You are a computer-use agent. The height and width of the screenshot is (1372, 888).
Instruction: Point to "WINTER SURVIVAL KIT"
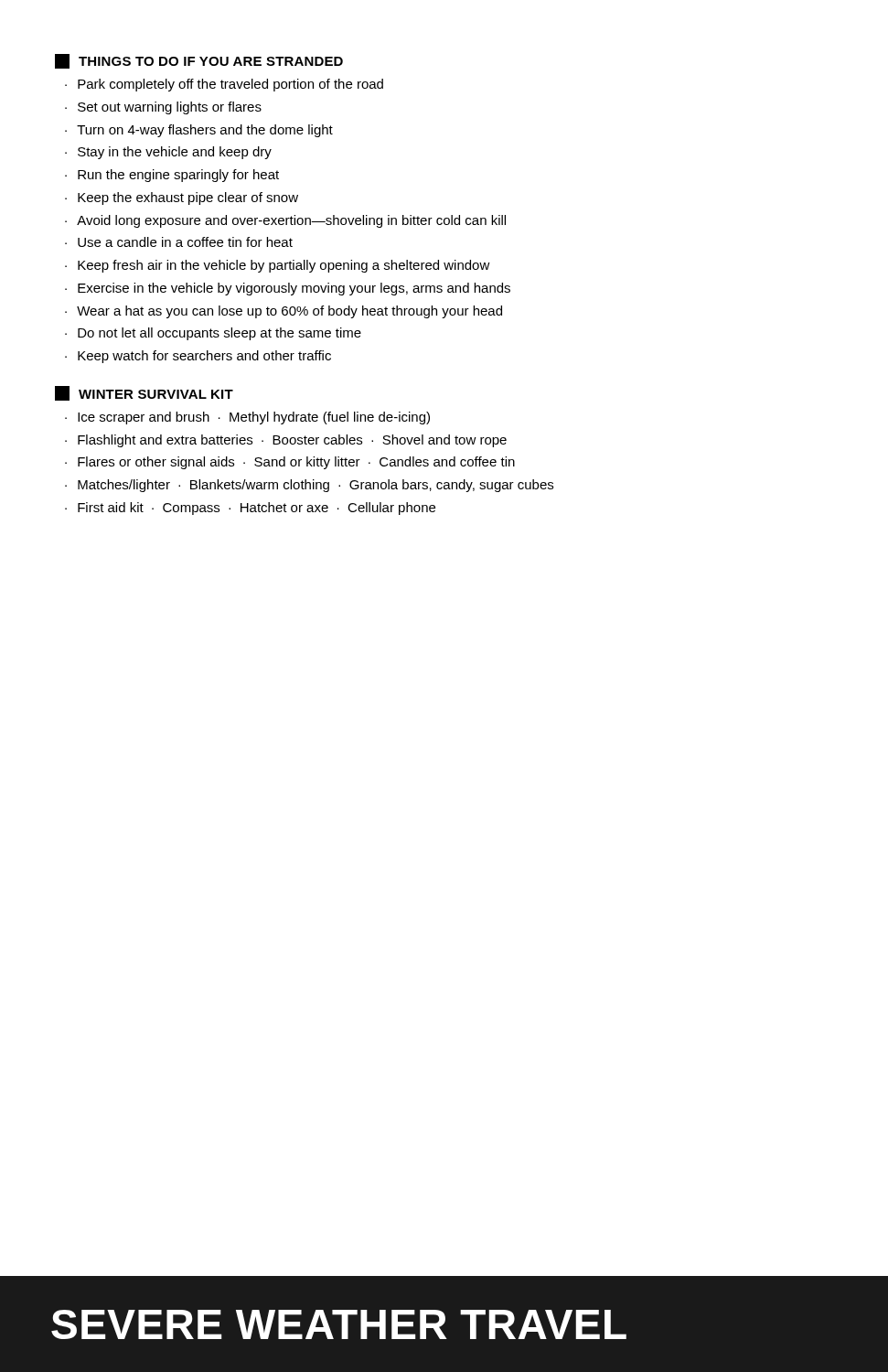(144, 394)
